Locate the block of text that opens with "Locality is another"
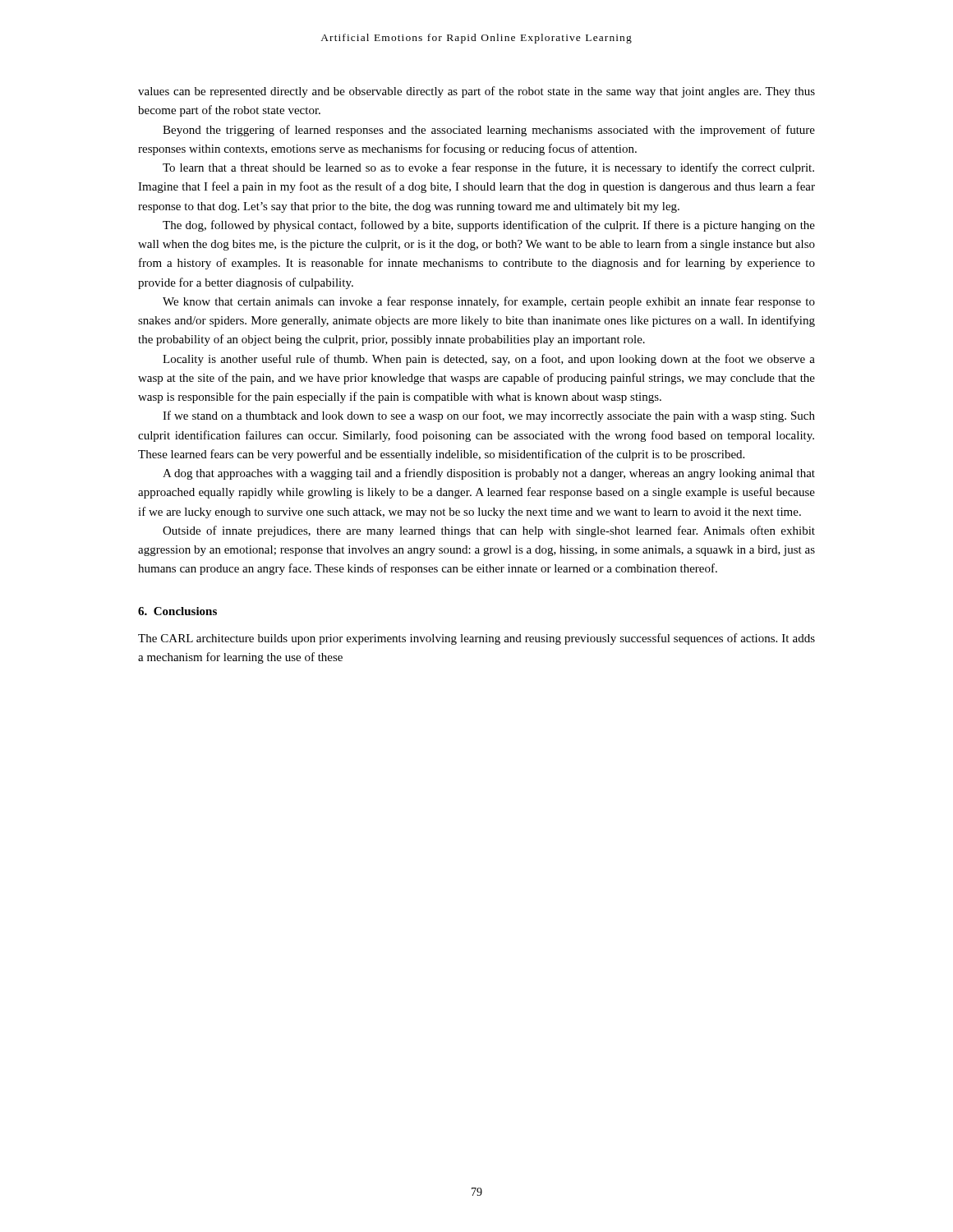Viewport: 953px width, 1232px height. (x=476, y=378)
